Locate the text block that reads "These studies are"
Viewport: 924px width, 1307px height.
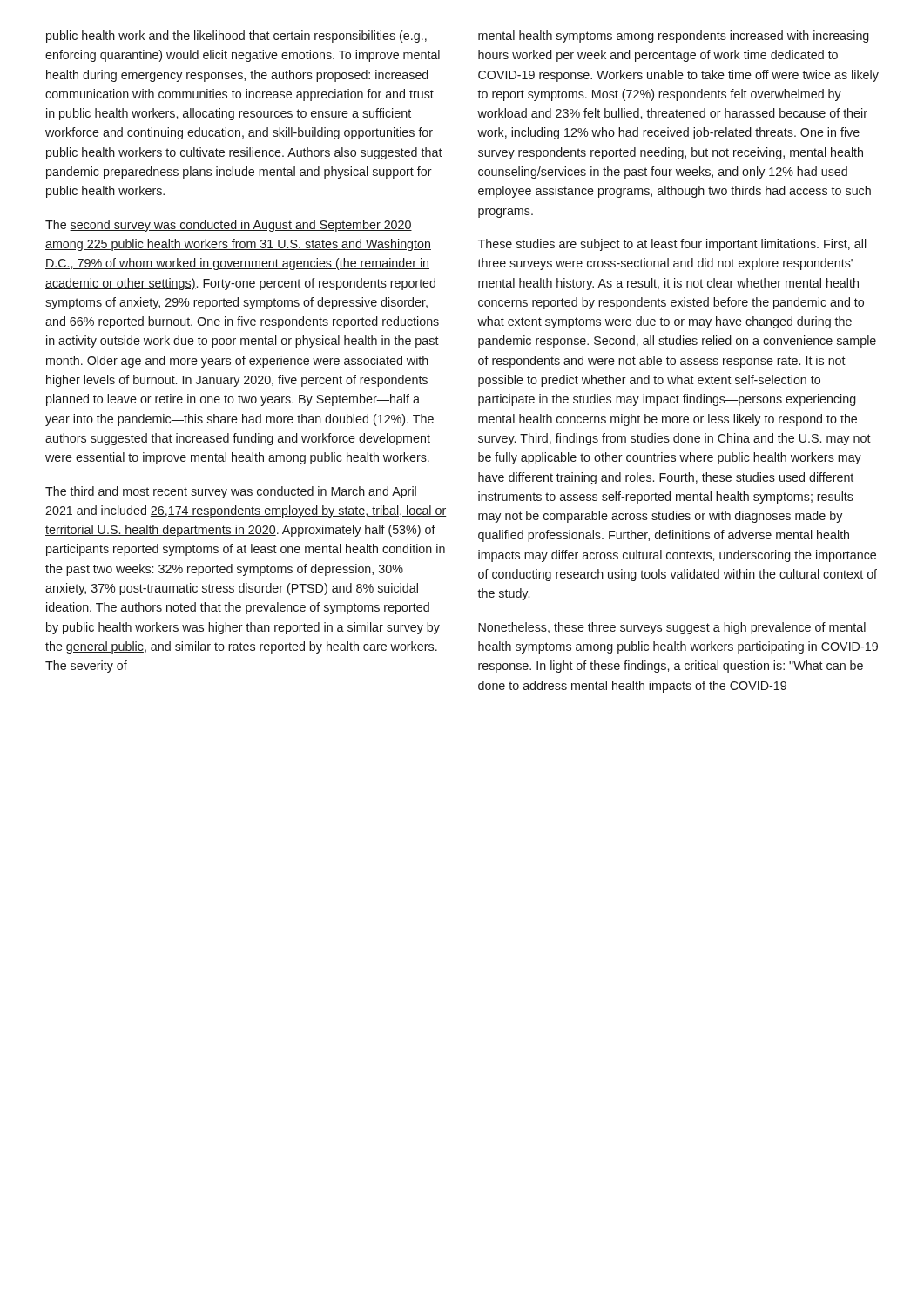678,419
